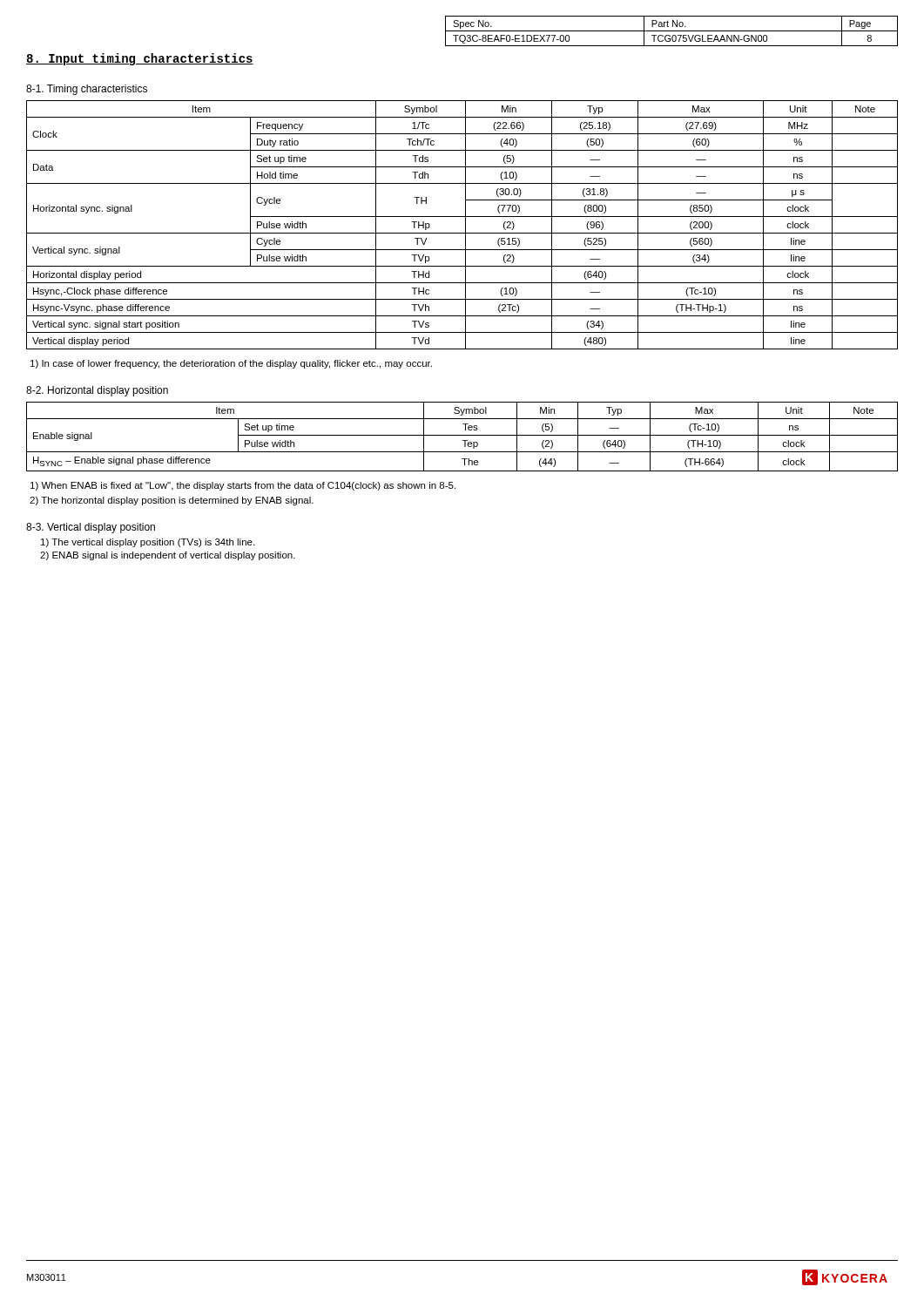This screenshot has height=1307, width=924.
Task: Locate the block of text that opens with "2) ENAB signal is"
Action: 168,555
